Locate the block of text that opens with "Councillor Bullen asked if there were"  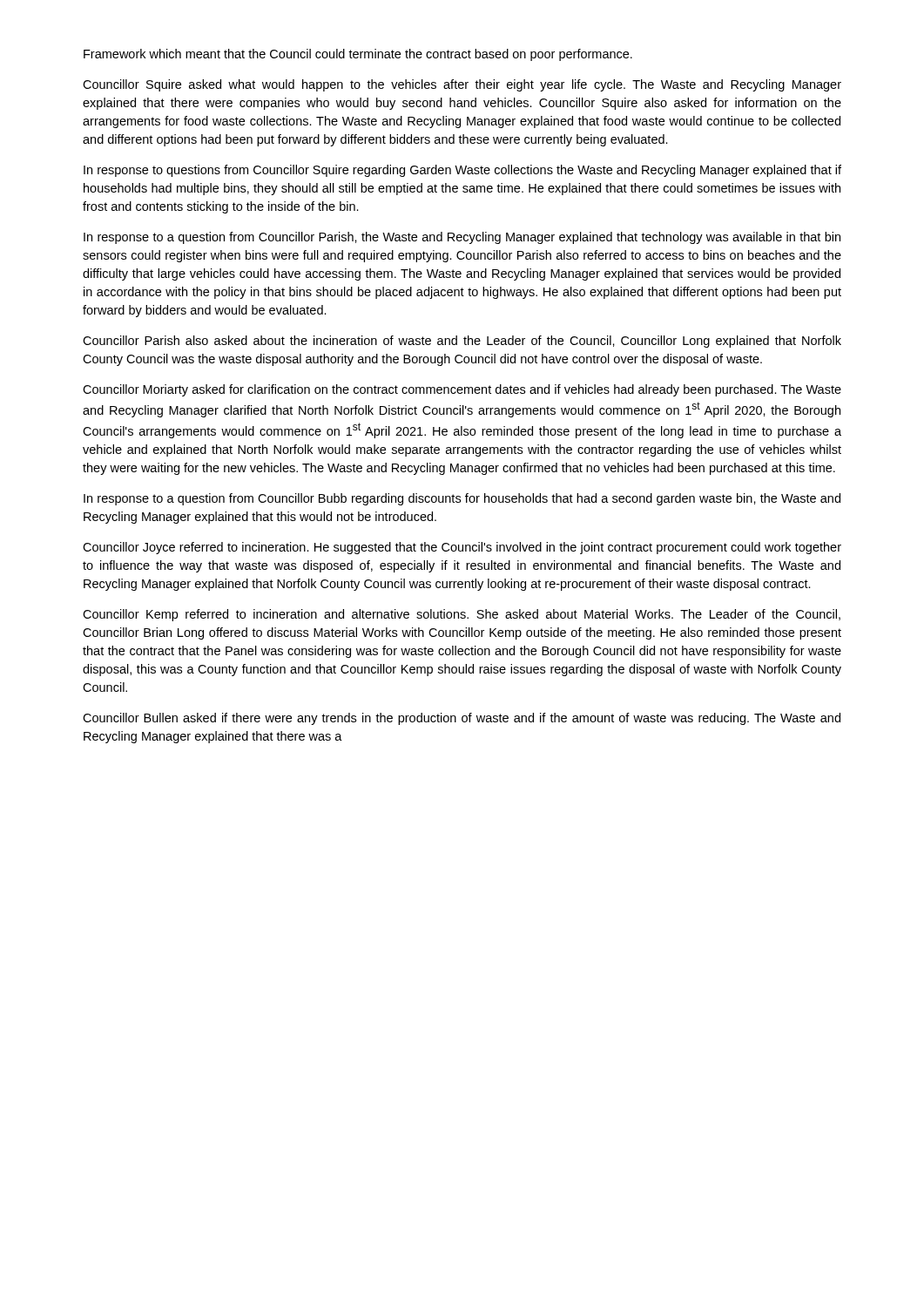point(462,727)
